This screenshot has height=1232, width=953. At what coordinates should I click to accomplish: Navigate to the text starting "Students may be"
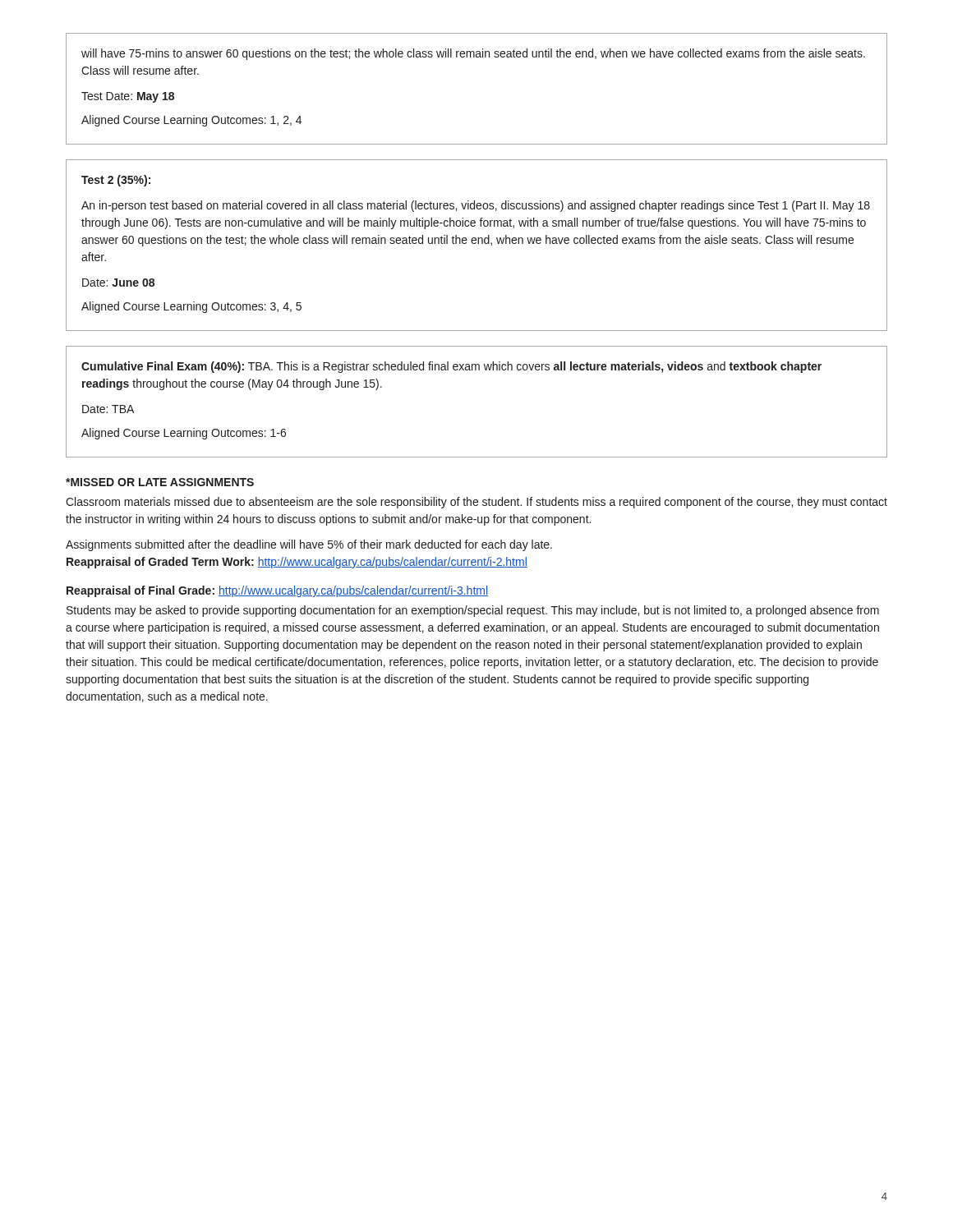point(476,654)
